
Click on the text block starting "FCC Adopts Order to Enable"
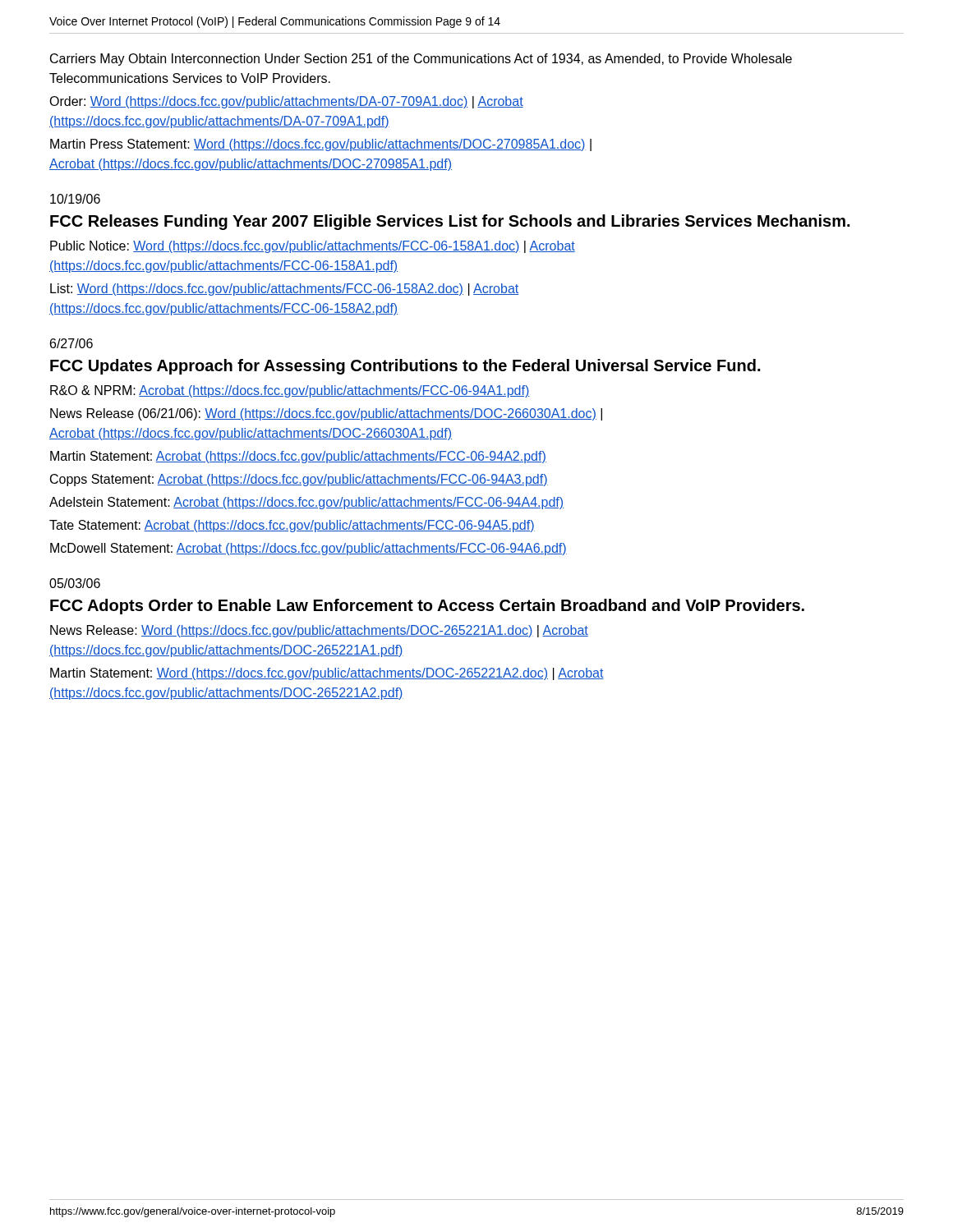pos(427,605)
